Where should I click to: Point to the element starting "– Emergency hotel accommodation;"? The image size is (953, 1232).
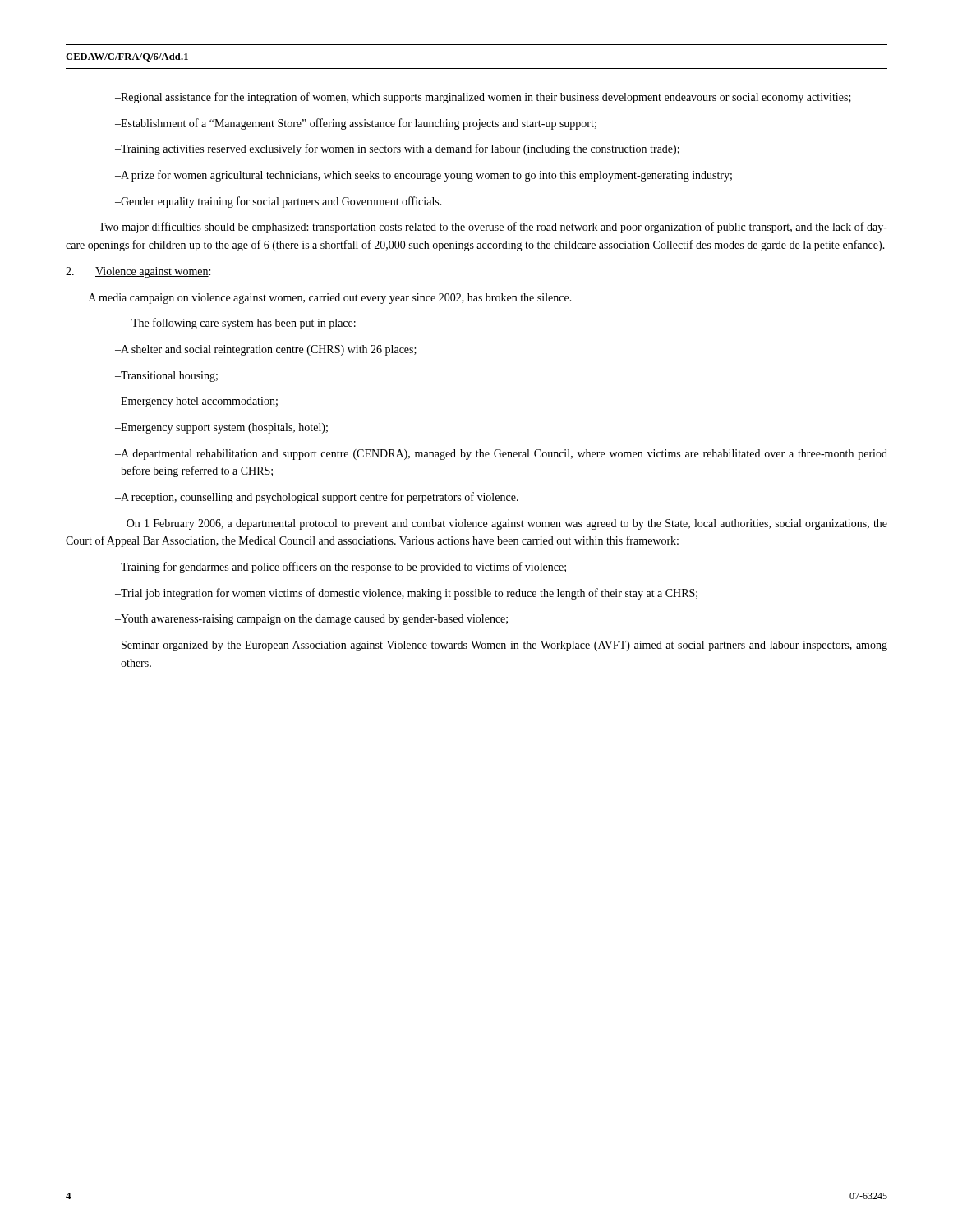[x=196, y=402]
